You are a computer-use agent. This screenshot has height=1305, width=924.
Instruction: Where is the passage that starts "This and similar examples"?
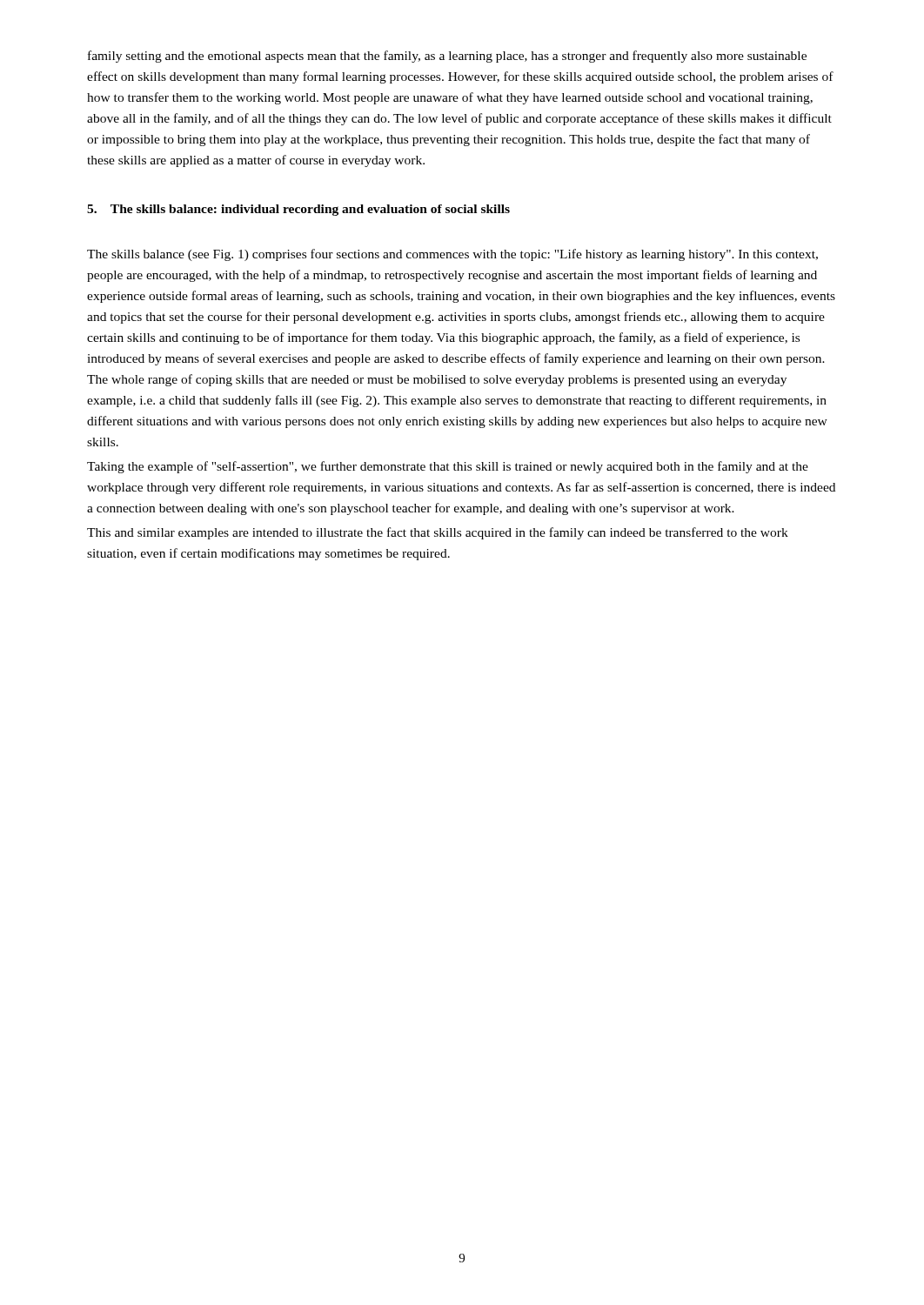462,543
